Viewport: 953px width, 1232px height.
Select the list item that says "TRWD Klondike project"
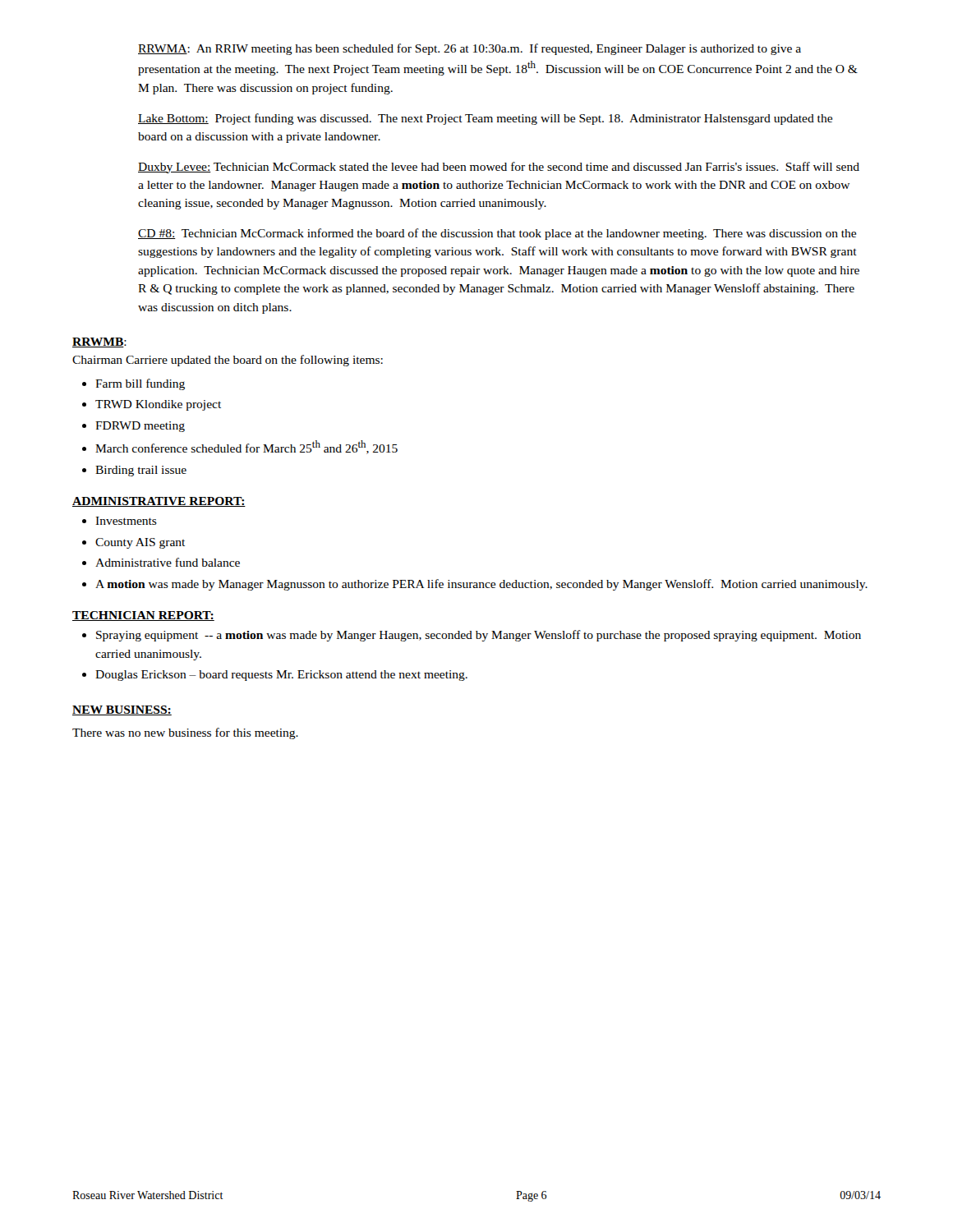158,404
